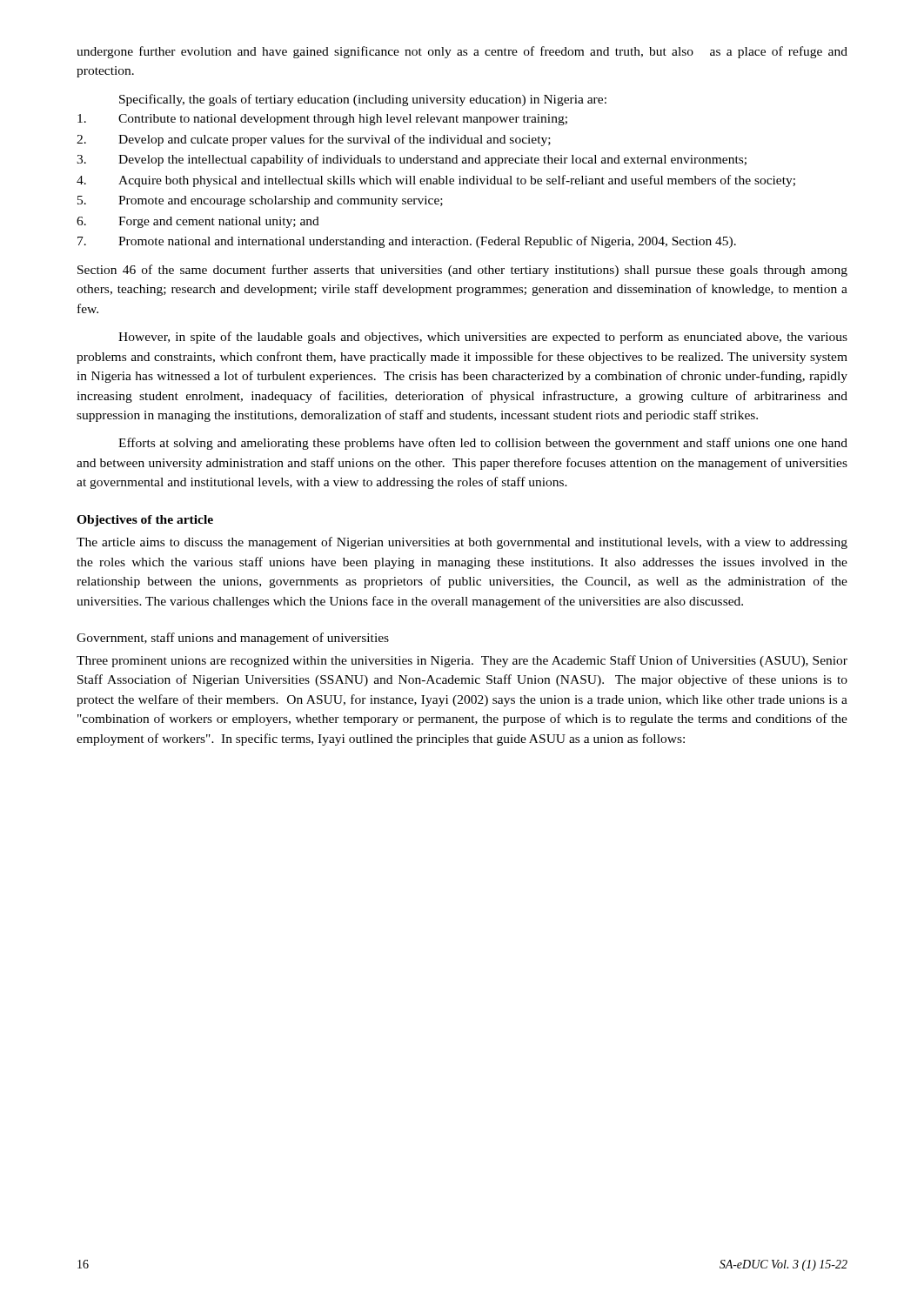
Task: Select the list item that says "7. Promote national"
Action: pyautogui.click(x=462, y=241)
